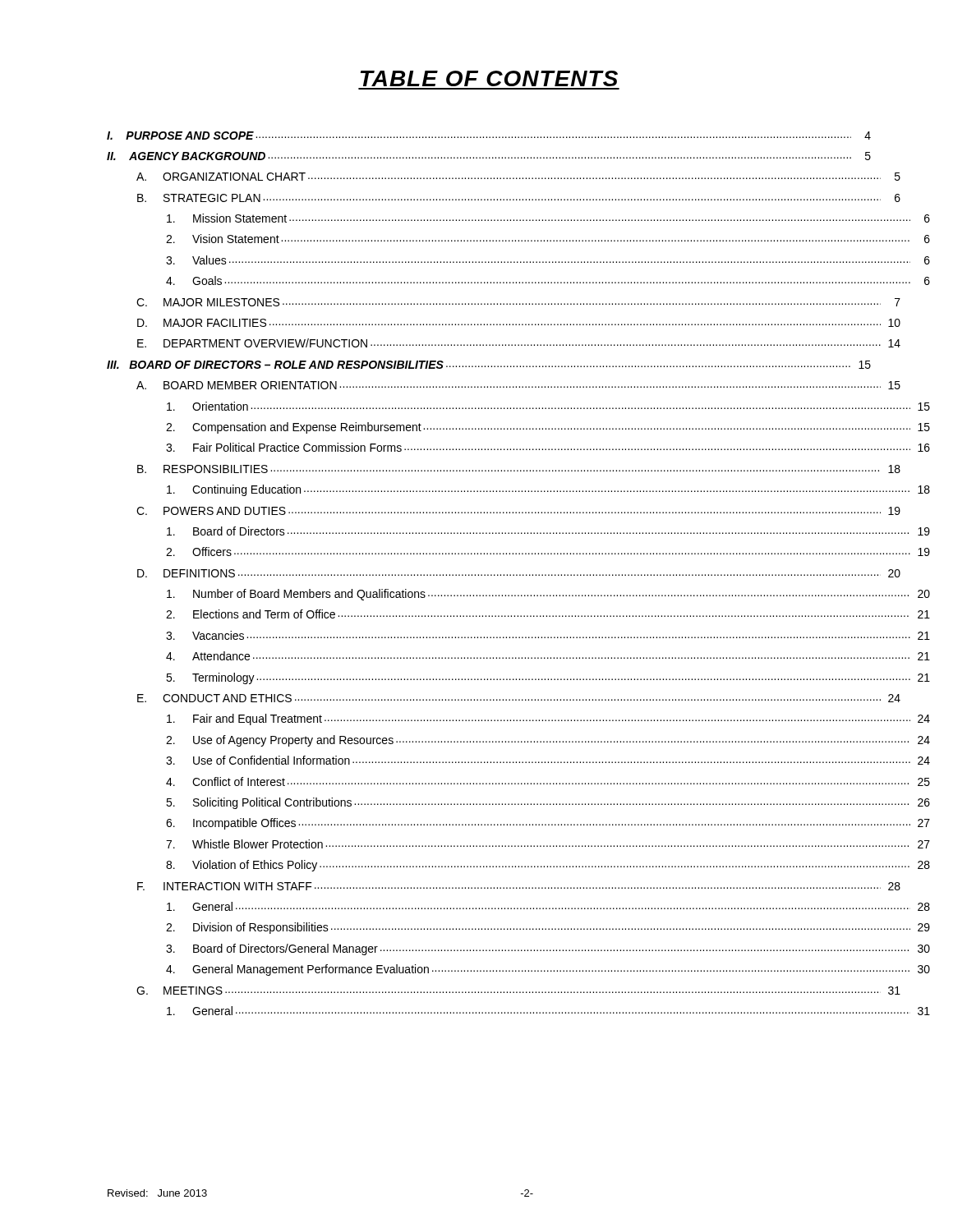Viewport: 953px width, 1232px height.
Task: Locate the text "TABLE OF CONTENTS"
Action: click(x=489, y=78)
